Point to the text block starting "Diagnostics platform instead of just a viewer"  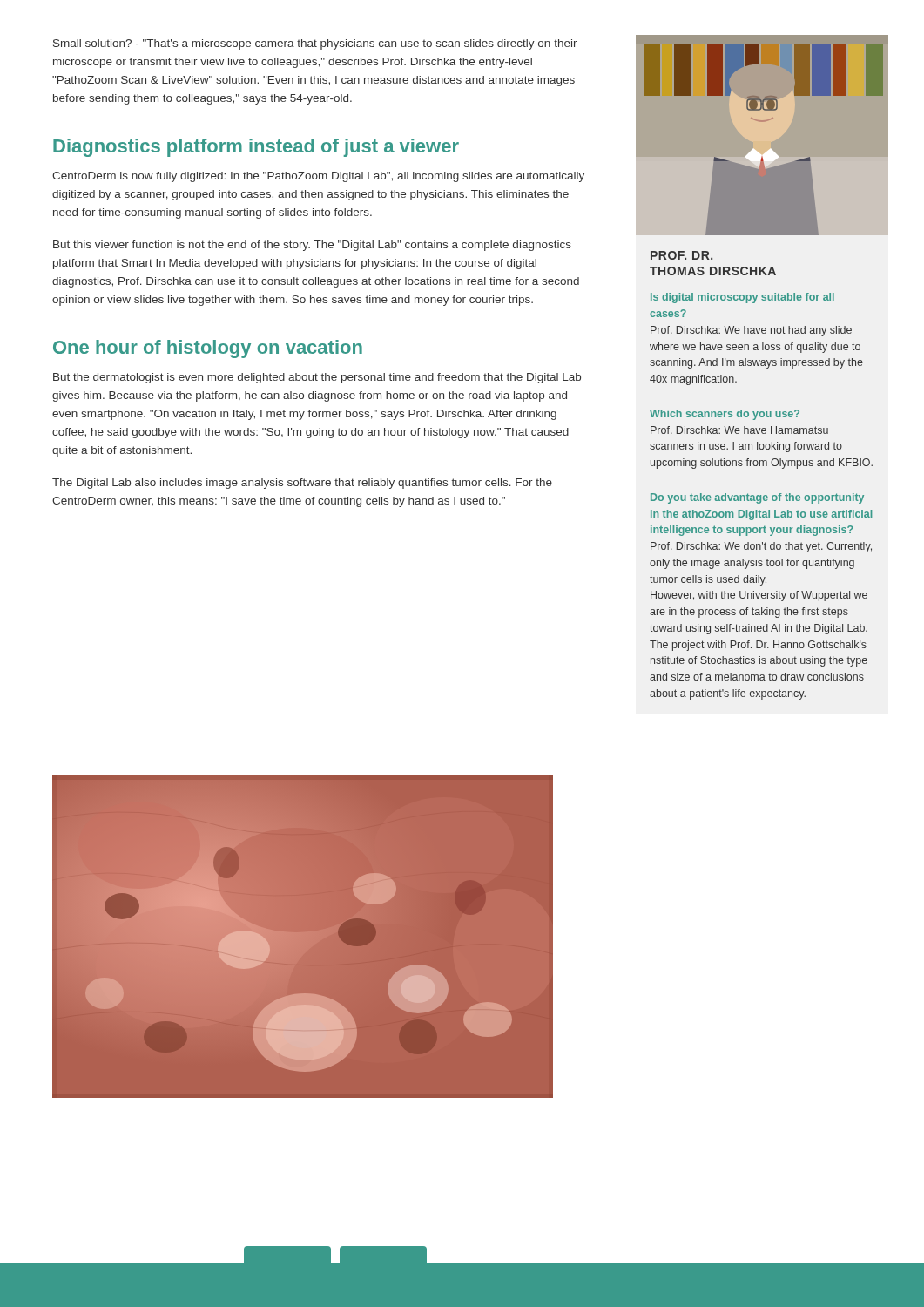256,146
